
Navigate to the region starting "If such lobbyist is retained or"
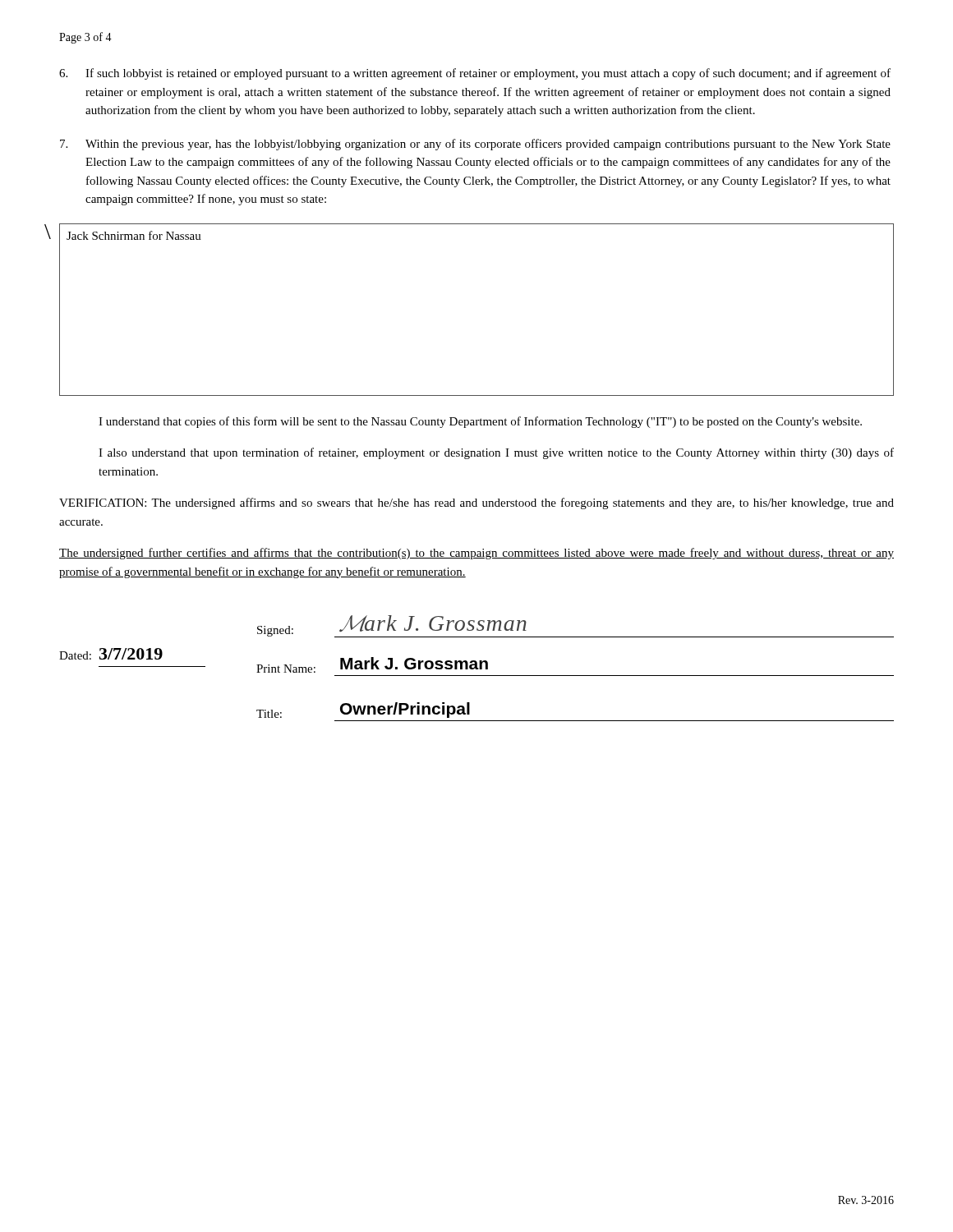coord(475,92)
